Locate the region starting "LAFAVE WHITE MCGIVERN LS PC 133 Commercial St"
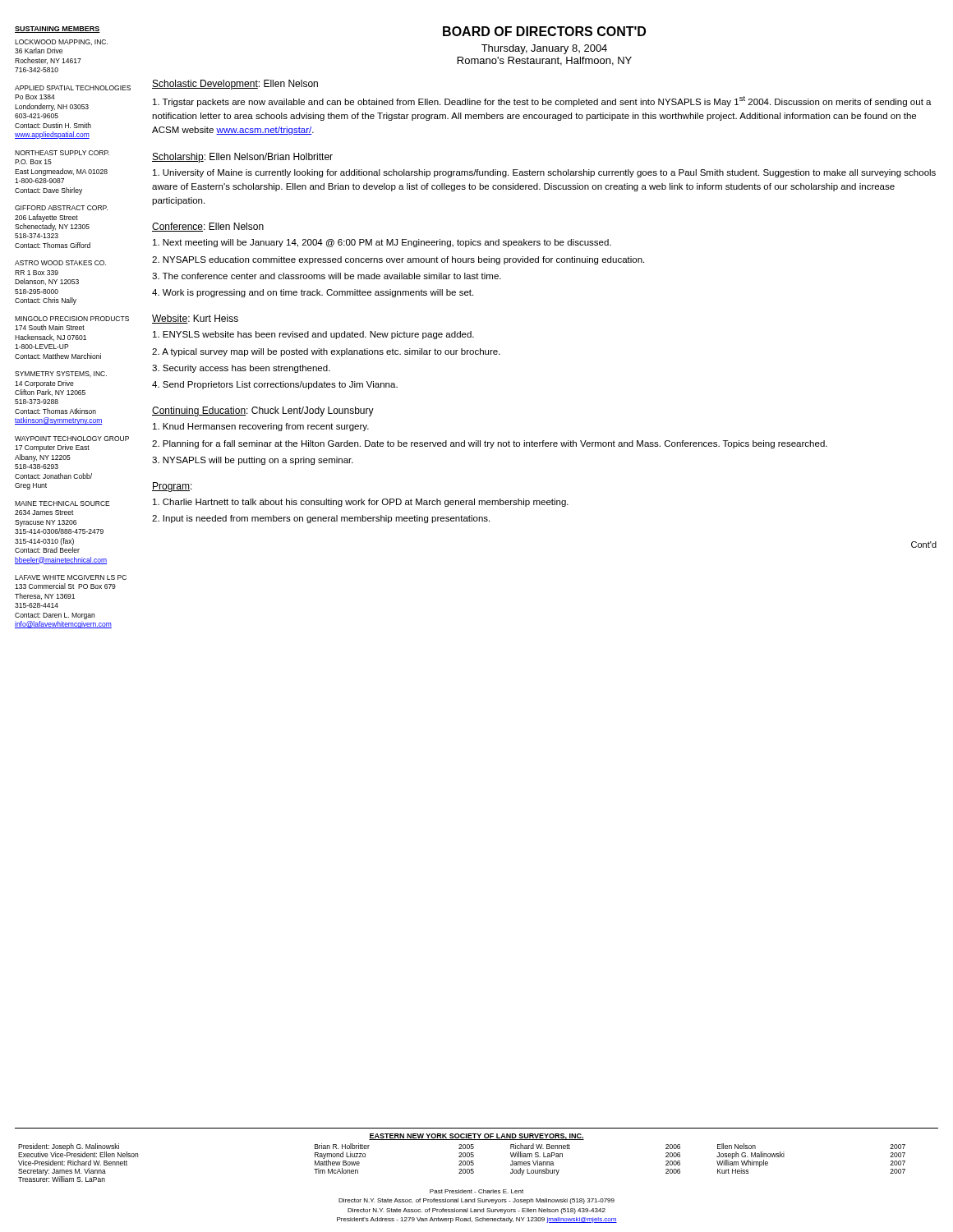This screenshot has height=1232, width=953. (x=71, y=601)
